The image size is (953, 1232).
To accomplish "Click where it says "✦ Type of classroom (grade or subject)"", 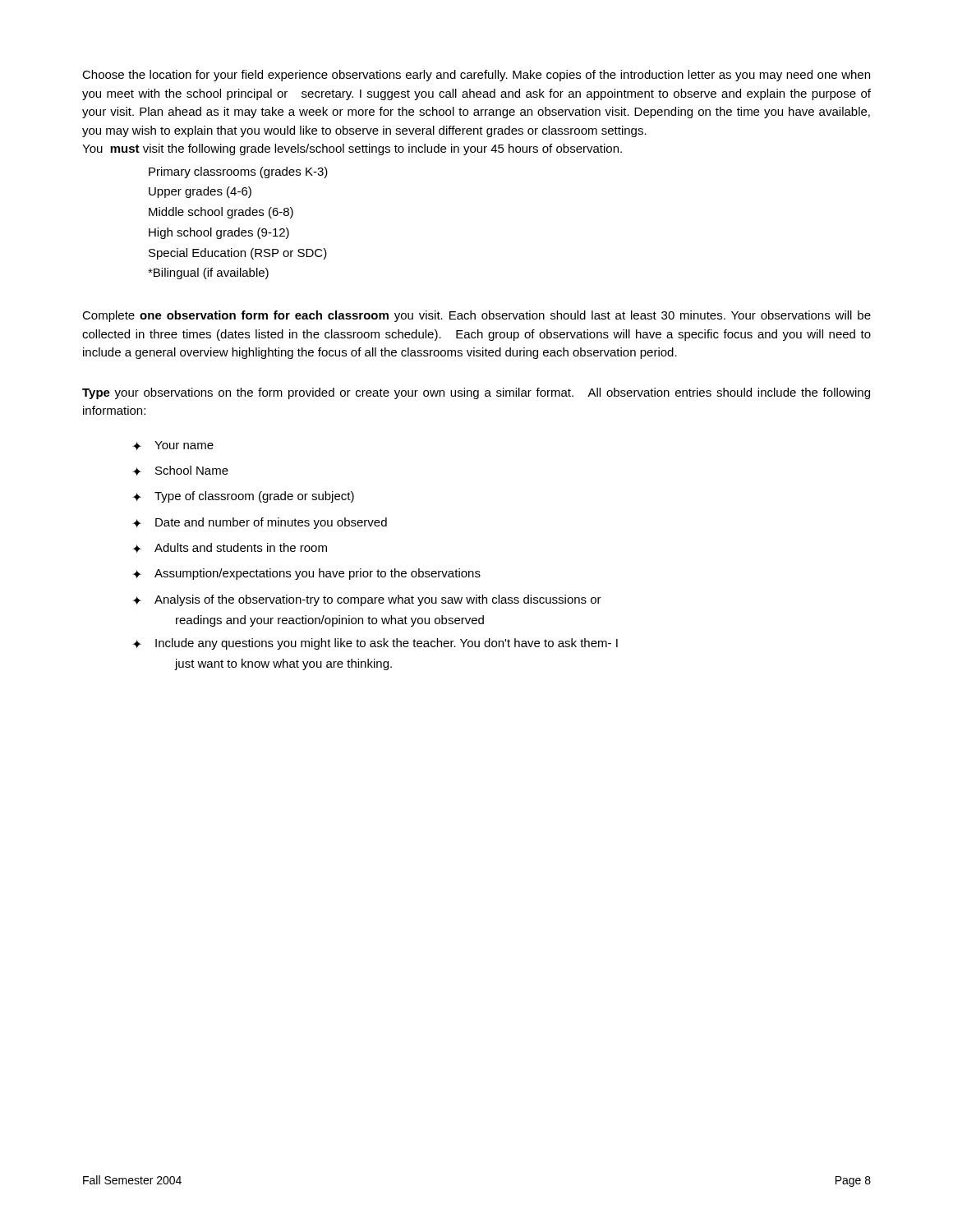I will pyautogui.click(x=243, y=497).
